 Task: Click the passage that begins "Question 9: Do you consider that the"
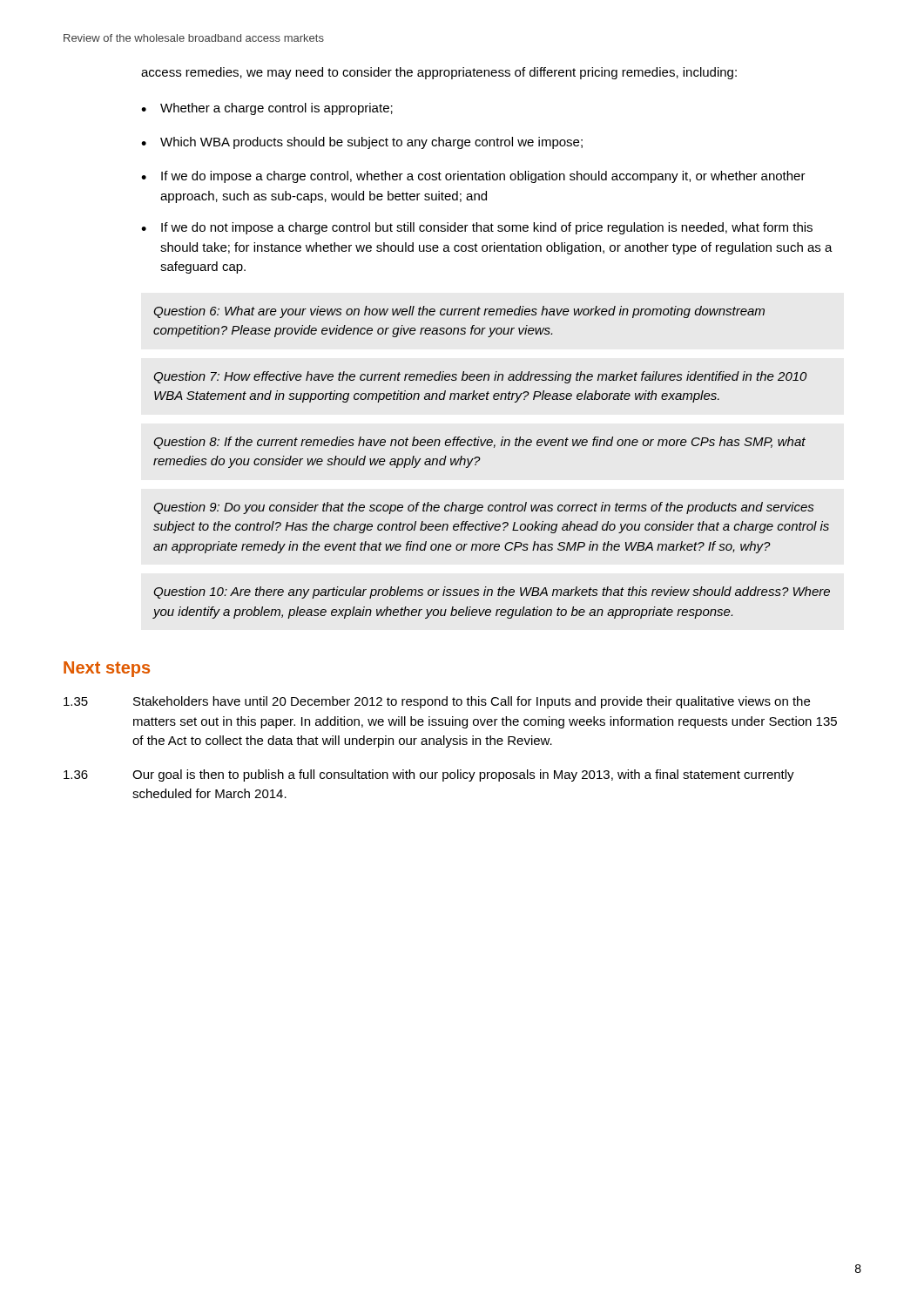click(491, 526)
